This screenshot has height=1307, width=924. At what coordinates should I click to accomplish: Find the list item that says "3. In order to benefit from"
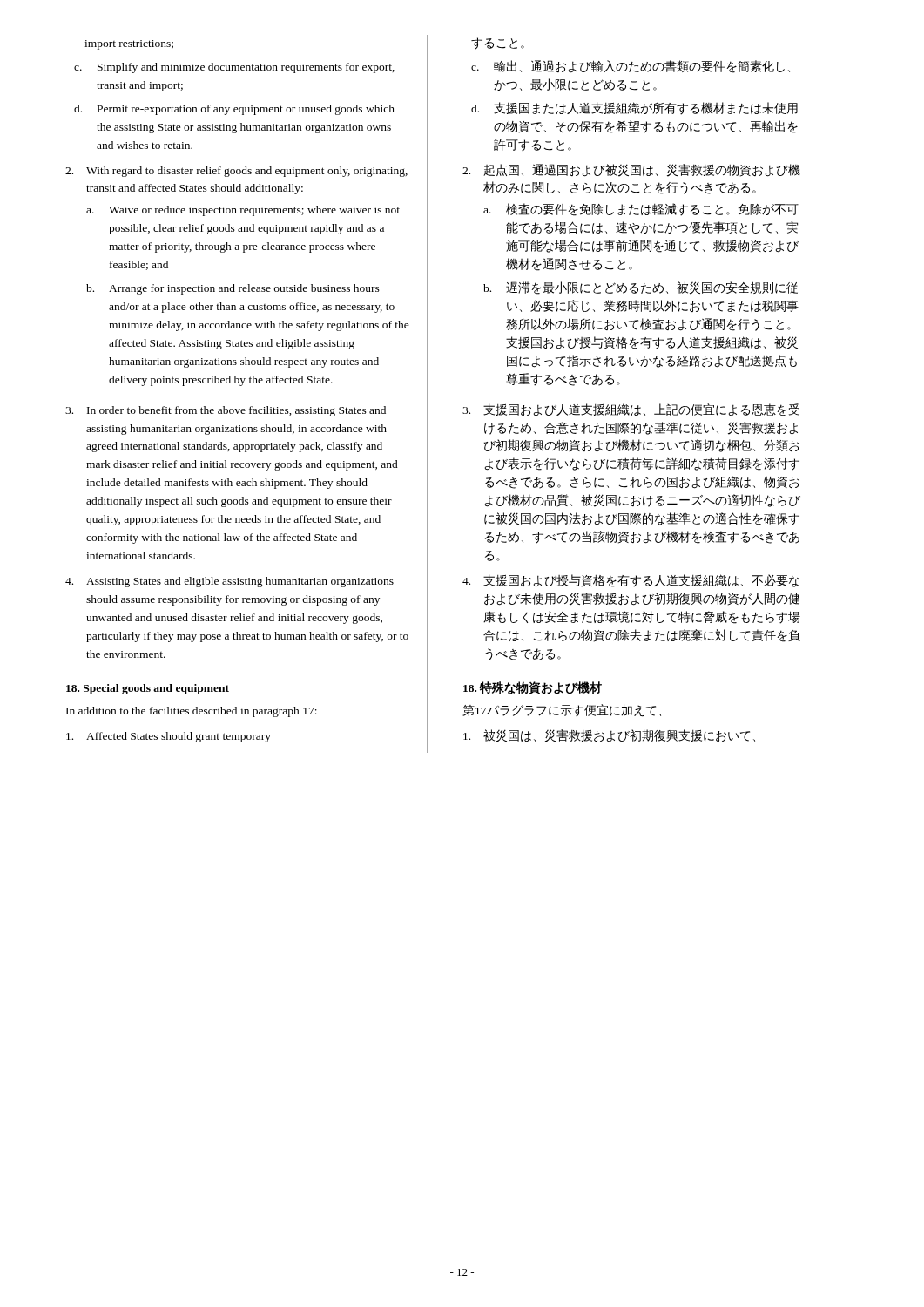pyautogui.click(x=237, y=483)
